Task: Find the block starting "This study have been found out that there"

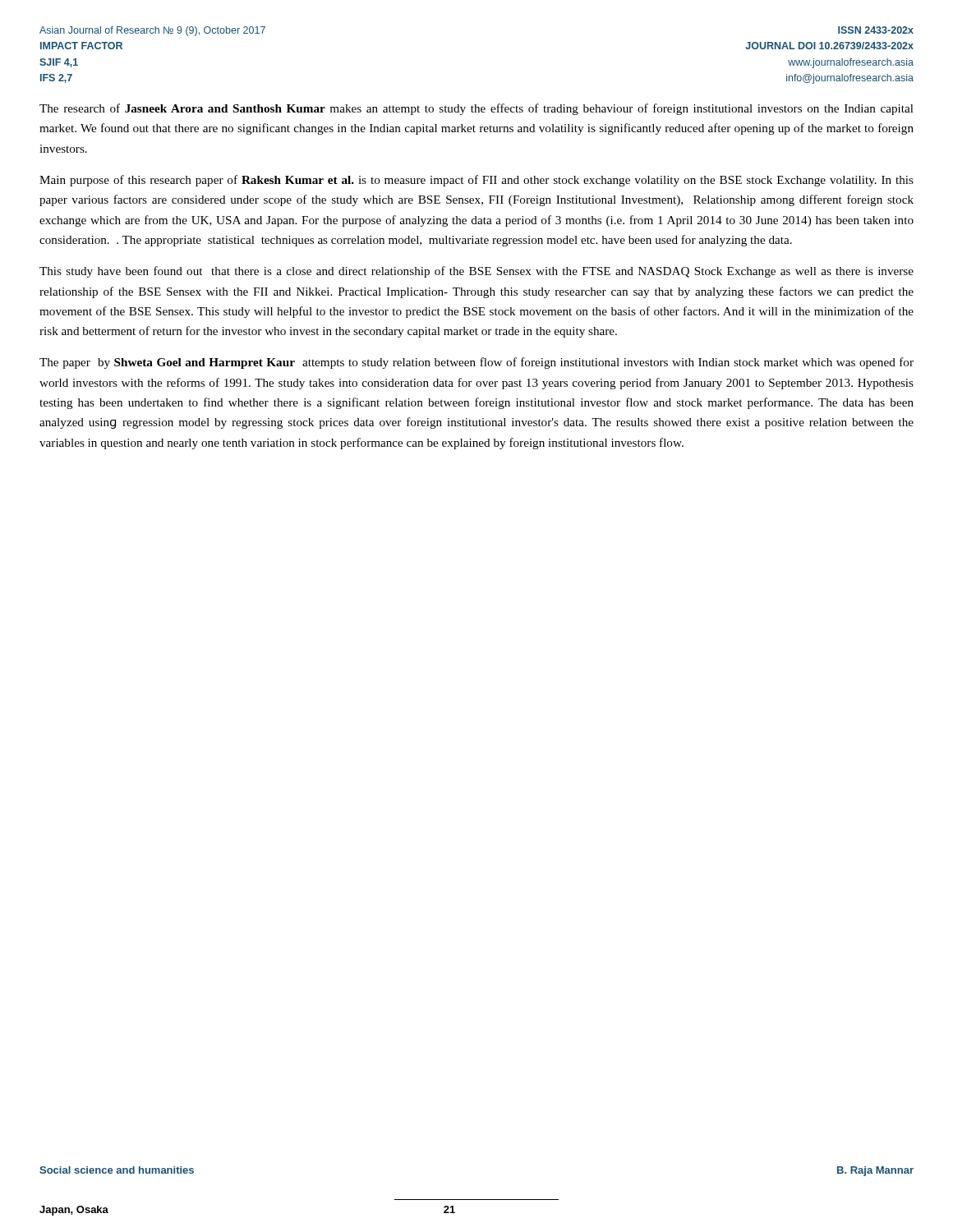Action: click(476, 301)
